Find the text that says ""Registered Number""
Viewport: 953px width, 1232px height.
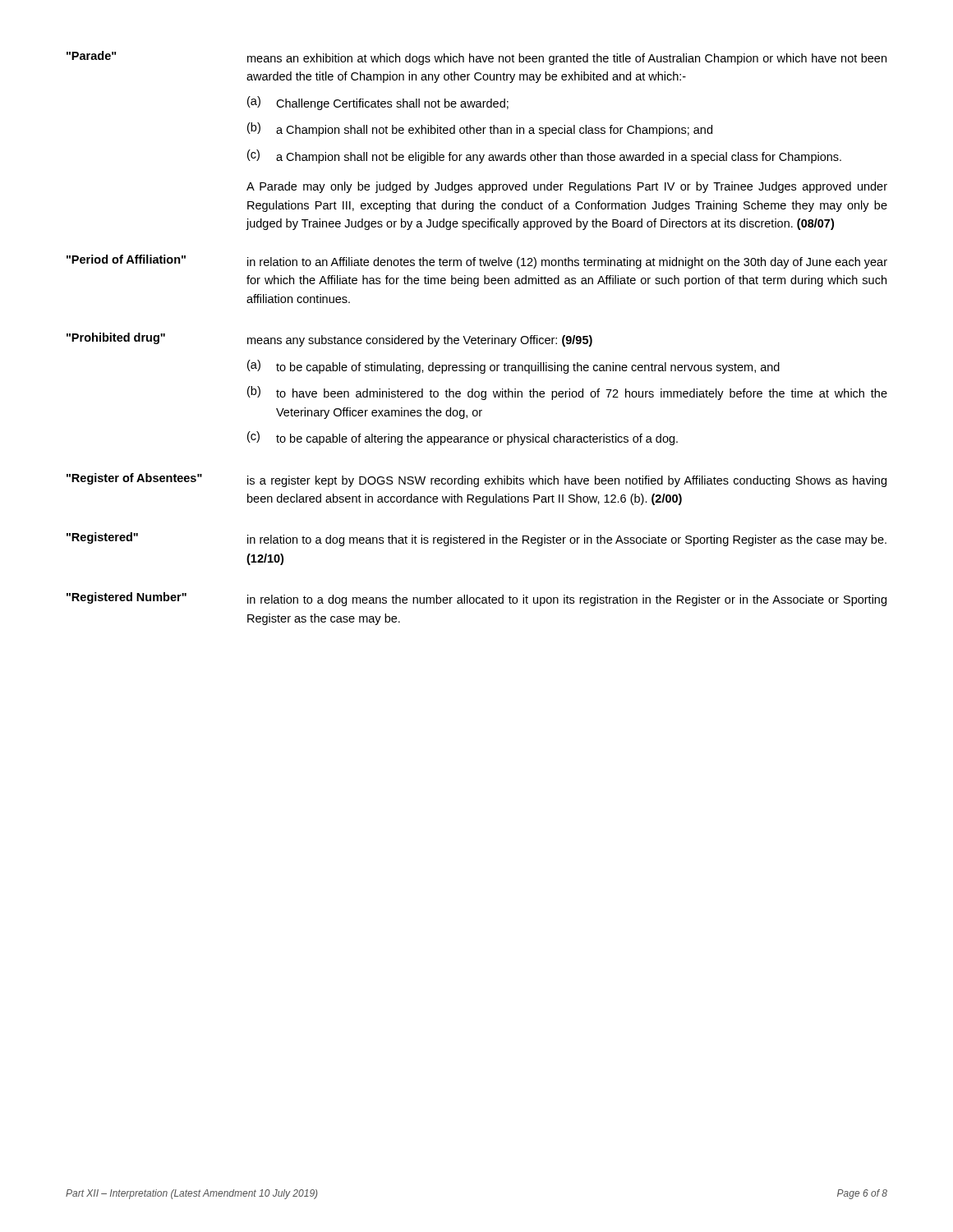click(x=126, y=597)
